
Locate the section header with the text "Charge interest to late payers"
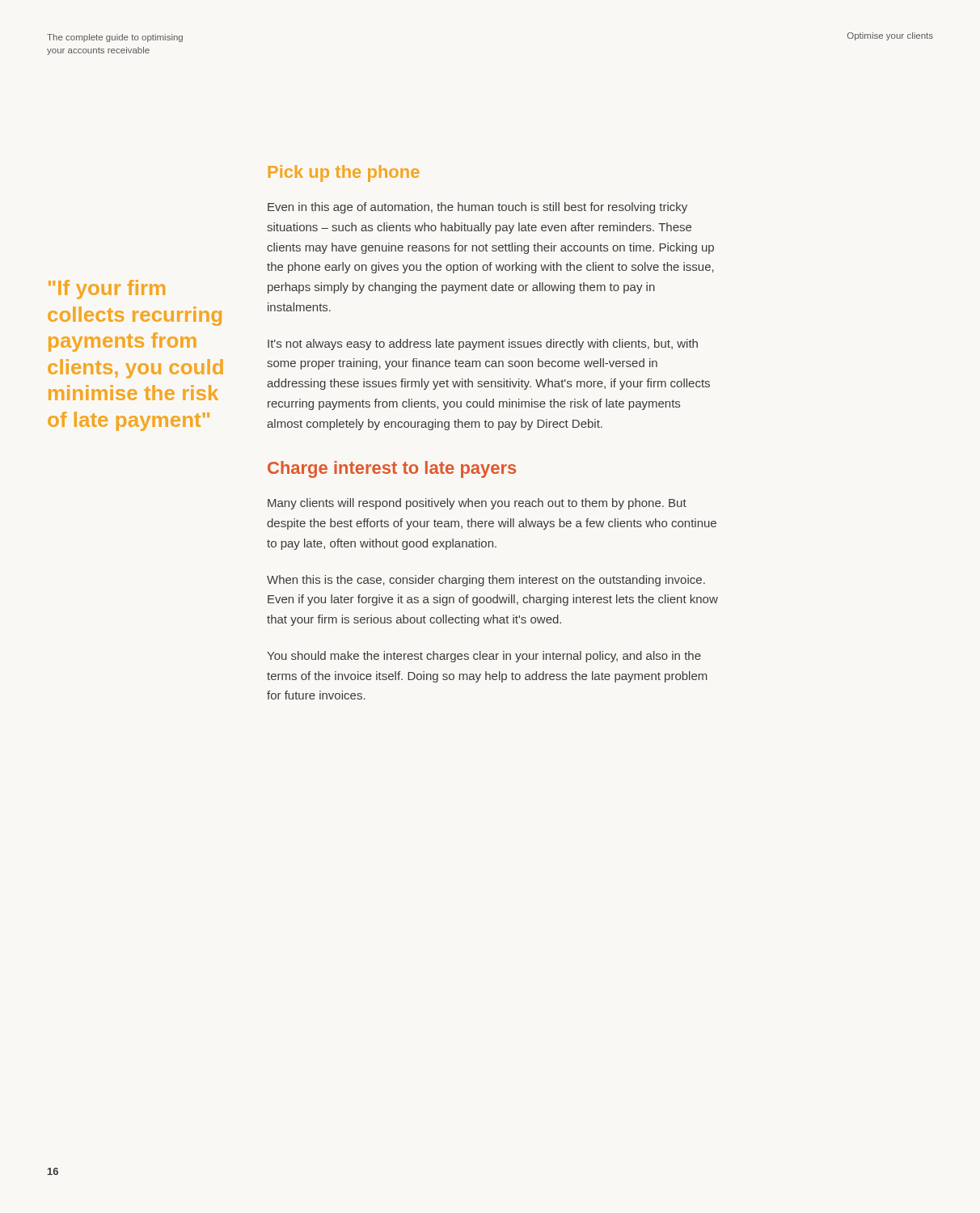click(x=493, y=468)
